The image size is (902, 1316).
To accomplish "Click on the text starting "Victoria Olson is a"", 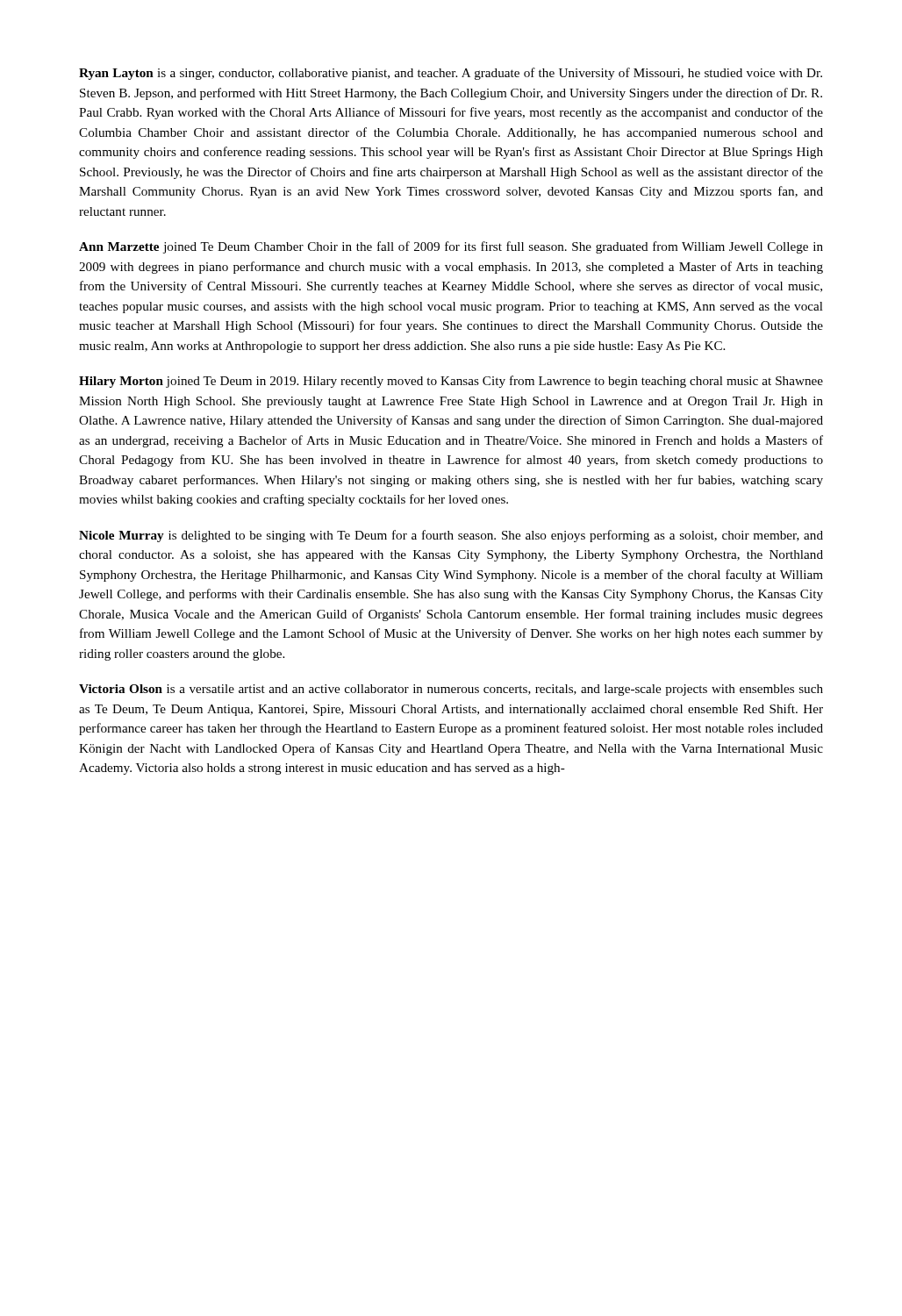I will [x=451, y=728].
